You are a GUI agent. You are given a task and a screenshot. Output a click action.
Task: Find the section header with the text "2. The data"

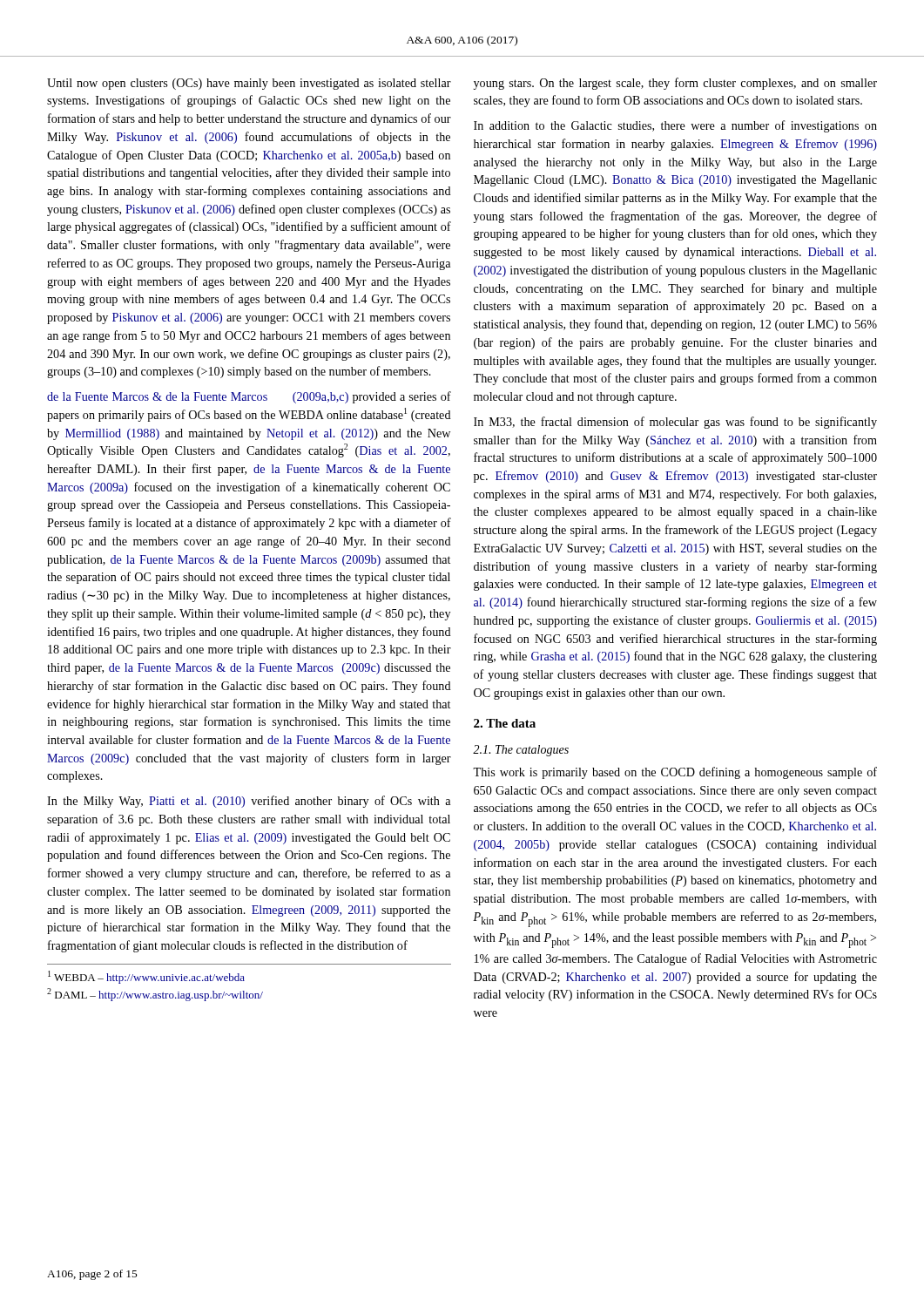coord(505,723)
